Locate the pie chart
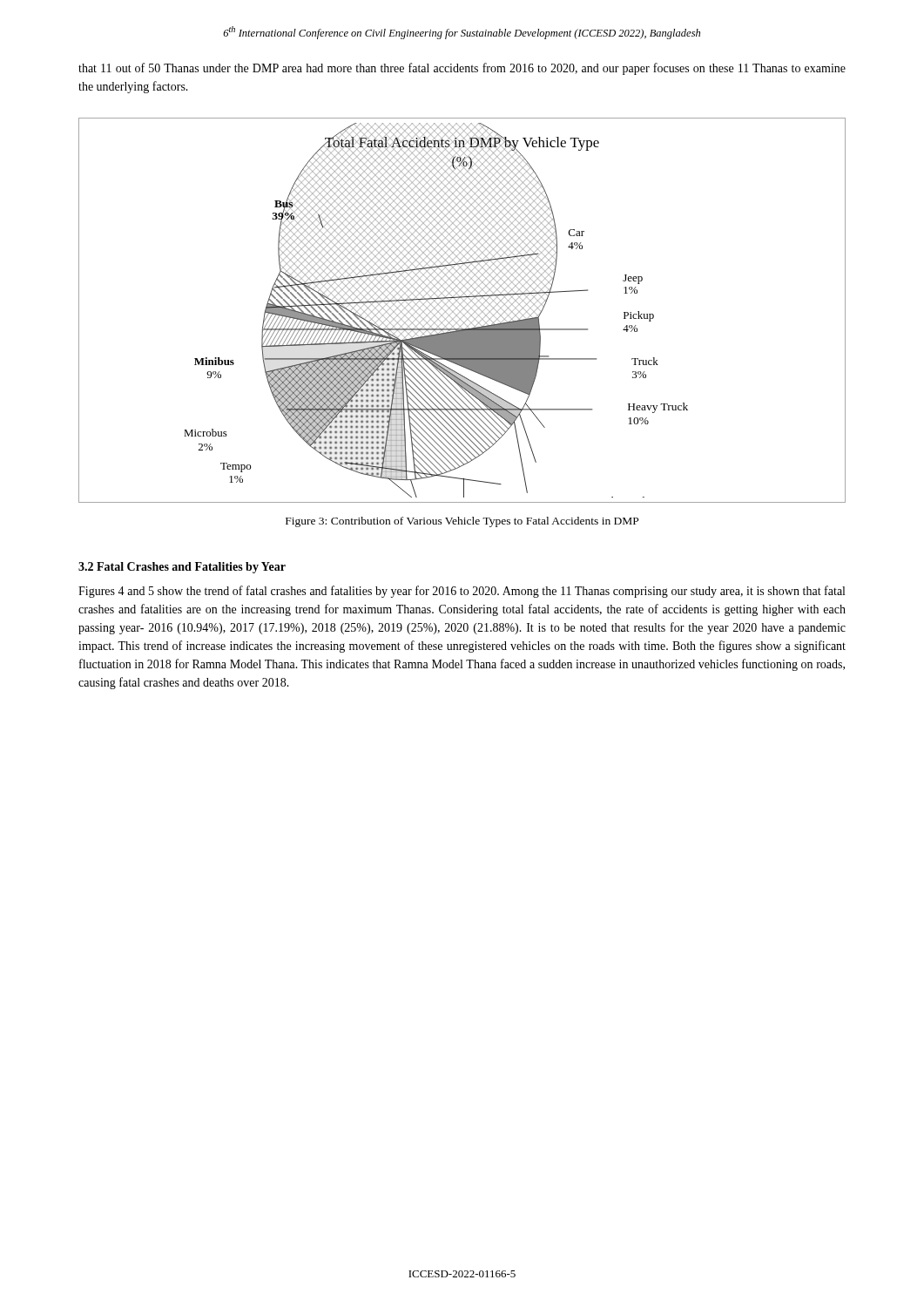Image resolution: width=924 pixels, height=1307 pixels. 462,310
